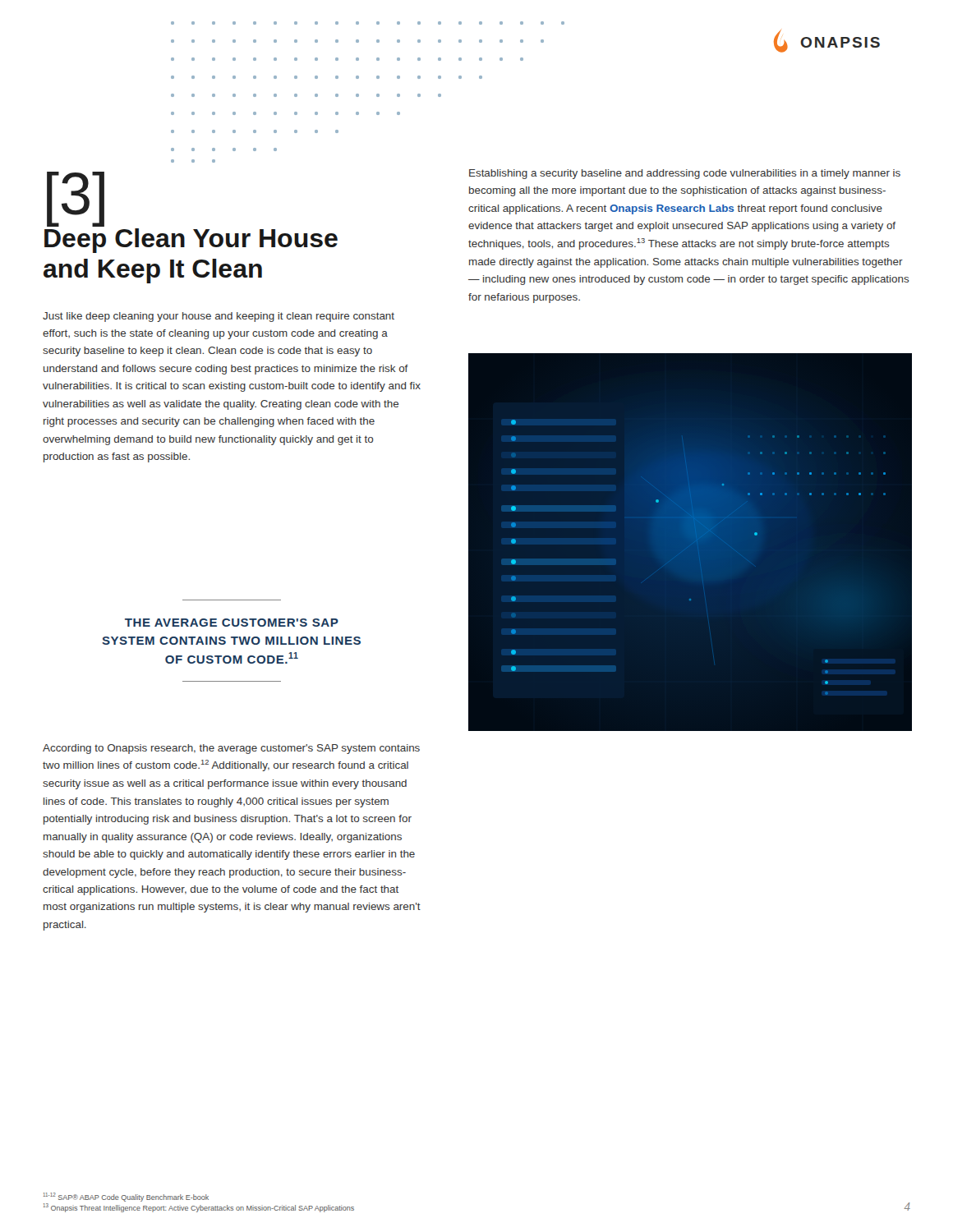This screenshot has height=1232, width=953.
Task: Point to the element starting "[3] Deep Clean Your Houseand Keep It"
Action: 232,224
